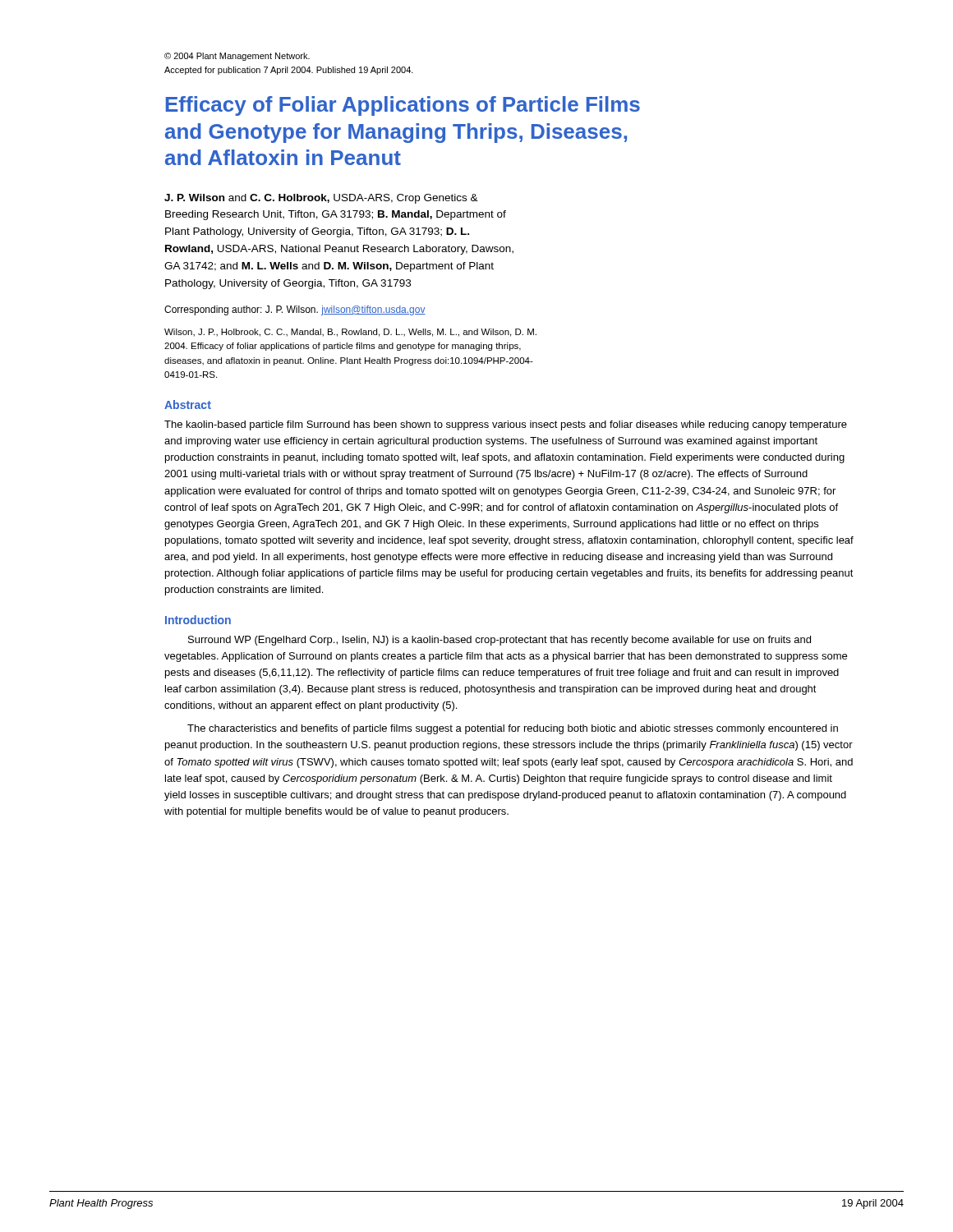
Task: Select the text block with the text "Wilson, J. P.,"
Action: pos(351,353)
